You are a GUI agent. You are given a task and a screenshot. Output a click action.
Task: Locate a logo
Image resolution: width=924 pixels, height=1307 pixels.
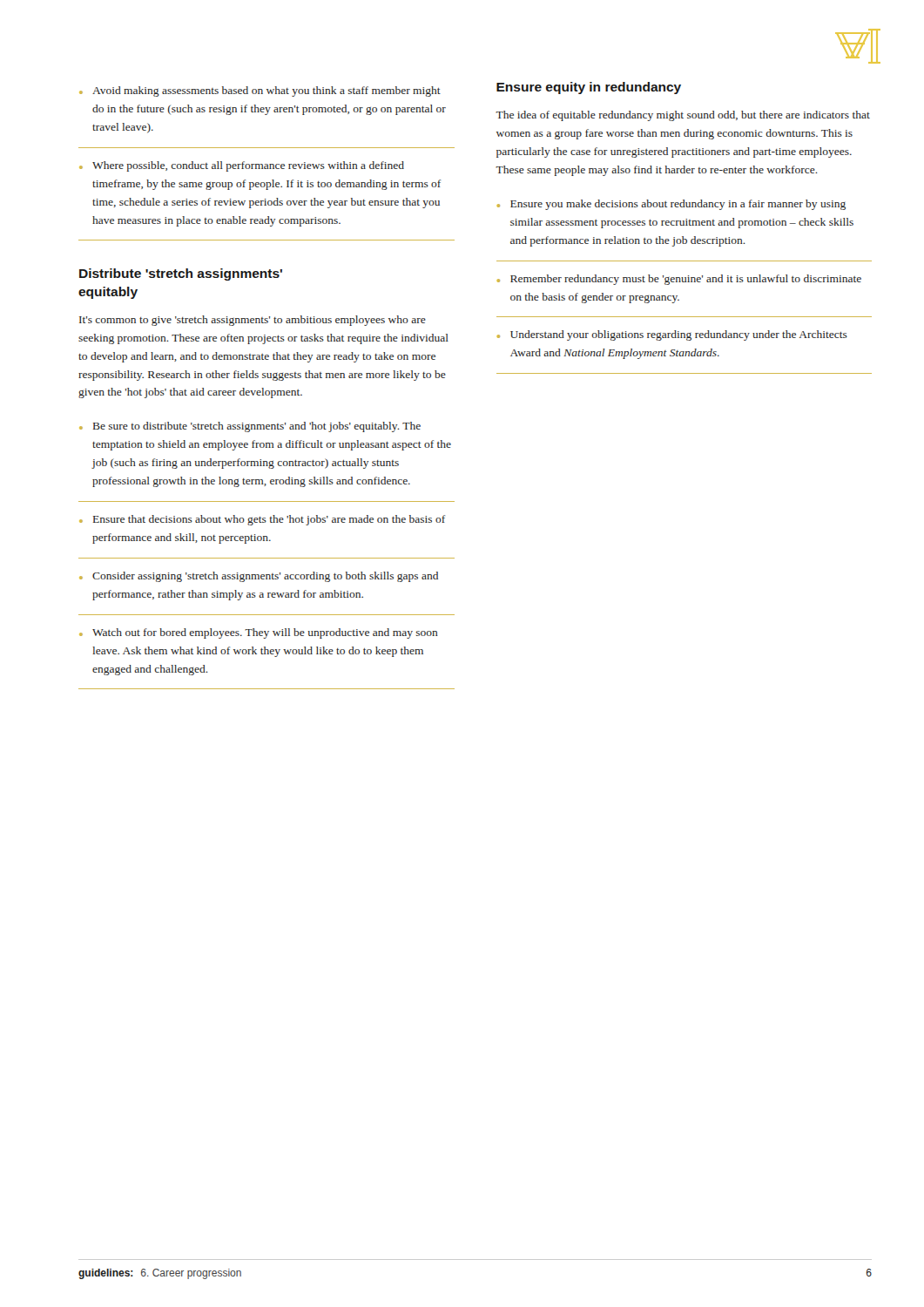coord(856,47)
